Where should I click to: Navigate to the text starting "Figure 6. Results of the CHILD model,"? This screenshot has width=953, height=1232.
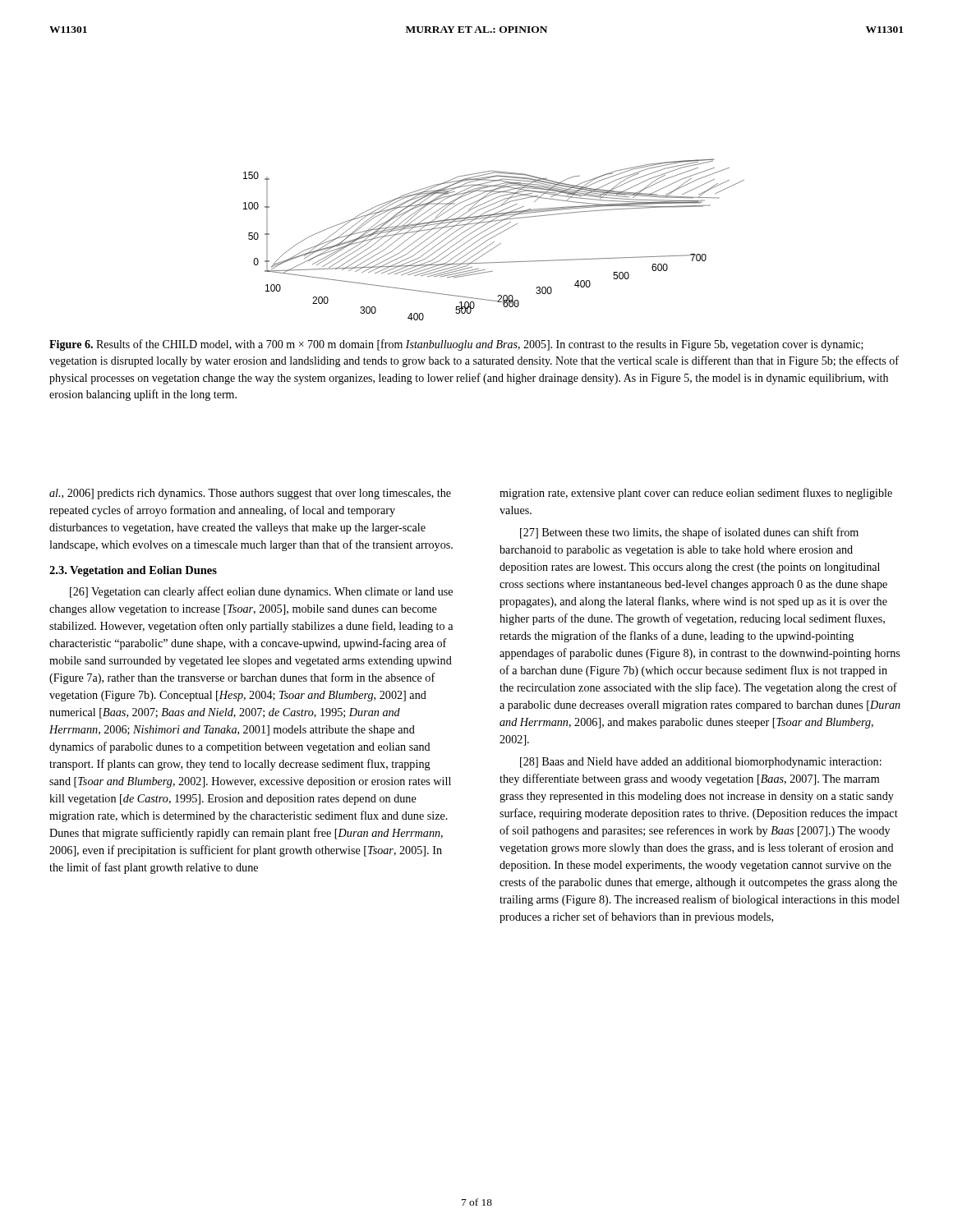(x=474, y=370)
